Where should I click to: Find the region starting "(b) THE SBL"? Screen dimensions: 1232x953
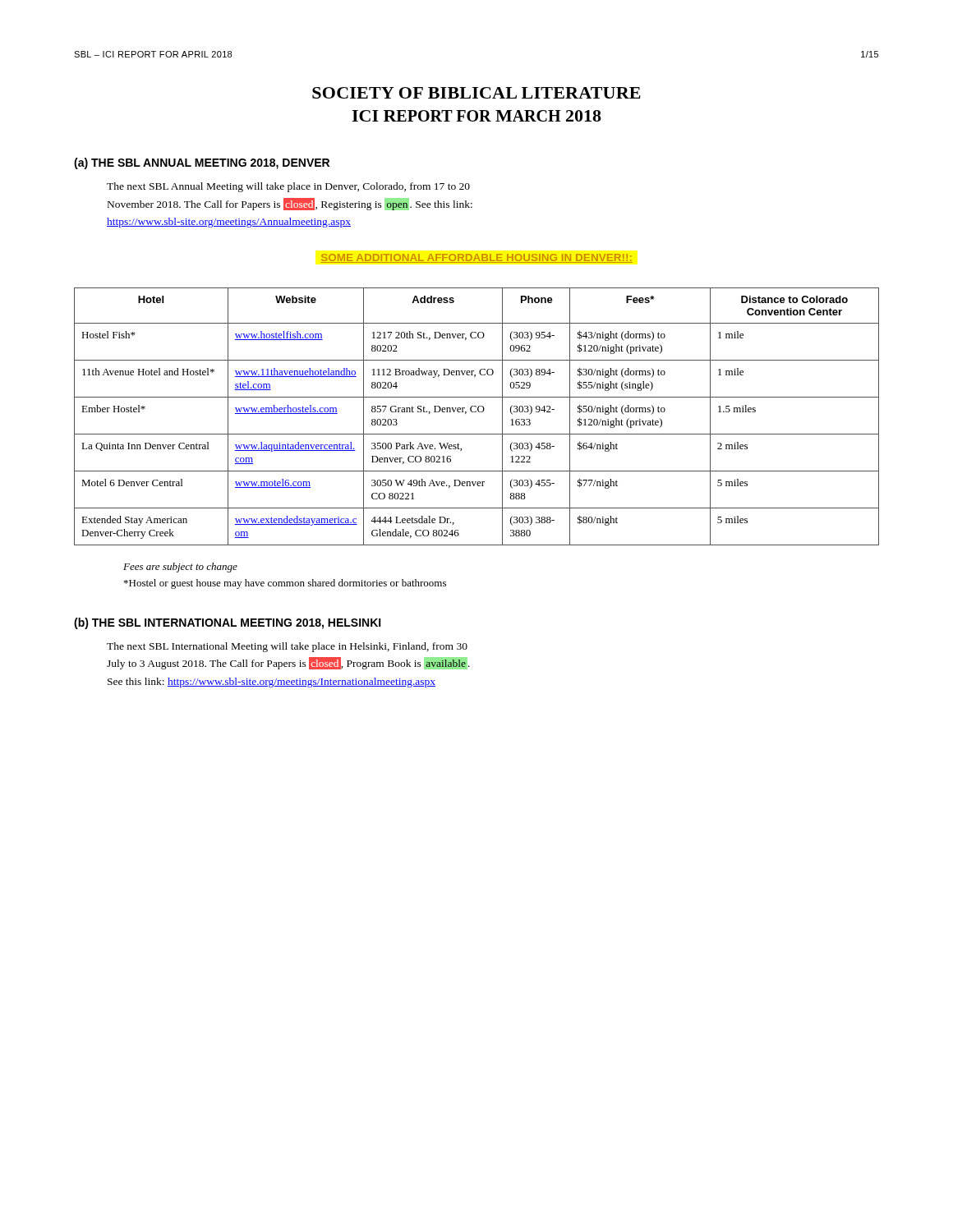click(x=228, y=622)
